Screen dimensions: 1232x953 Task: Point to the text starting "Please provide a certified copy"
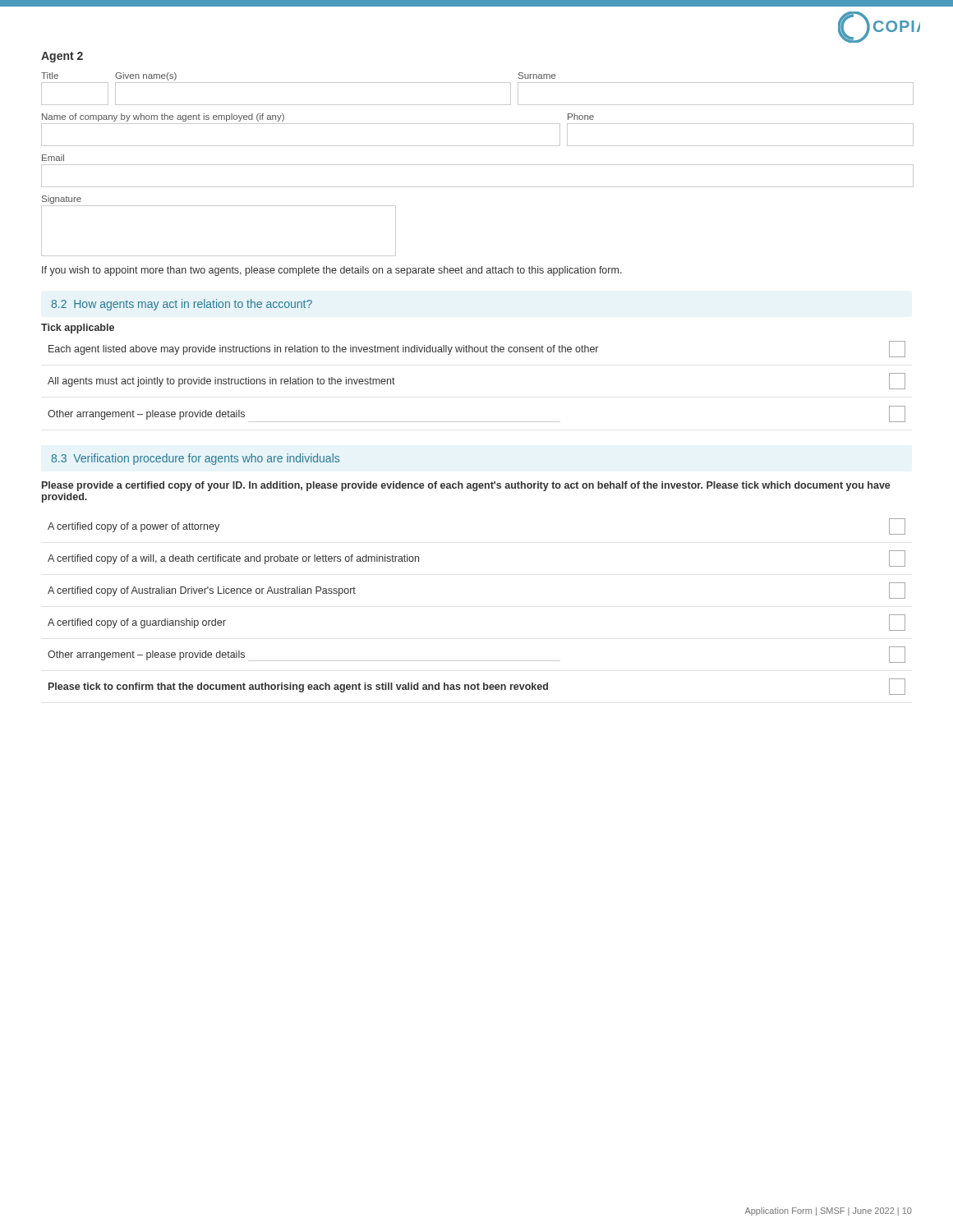466,491
